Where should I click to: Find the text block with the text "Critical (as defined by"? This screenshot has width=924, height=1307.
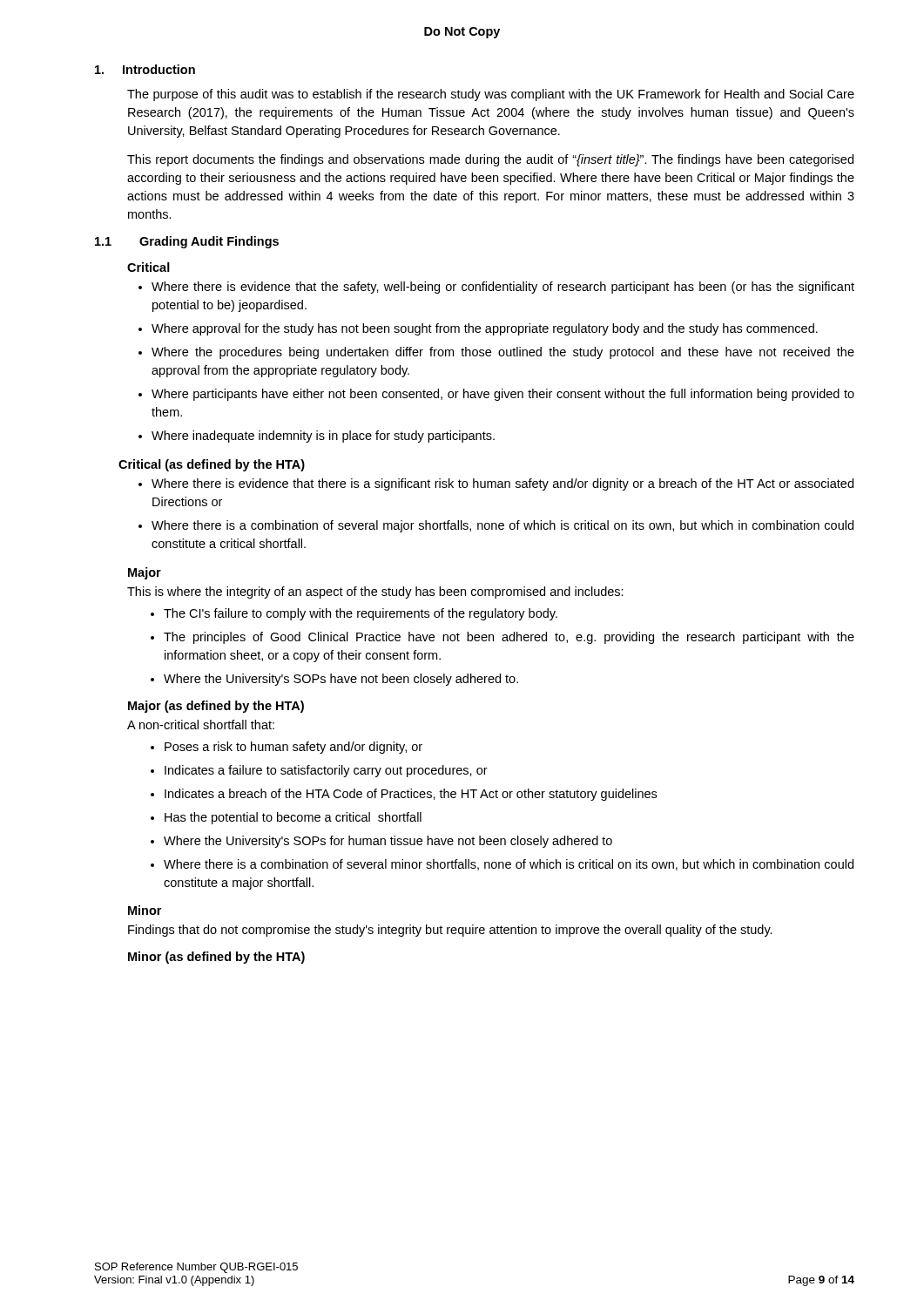(212, 465)
